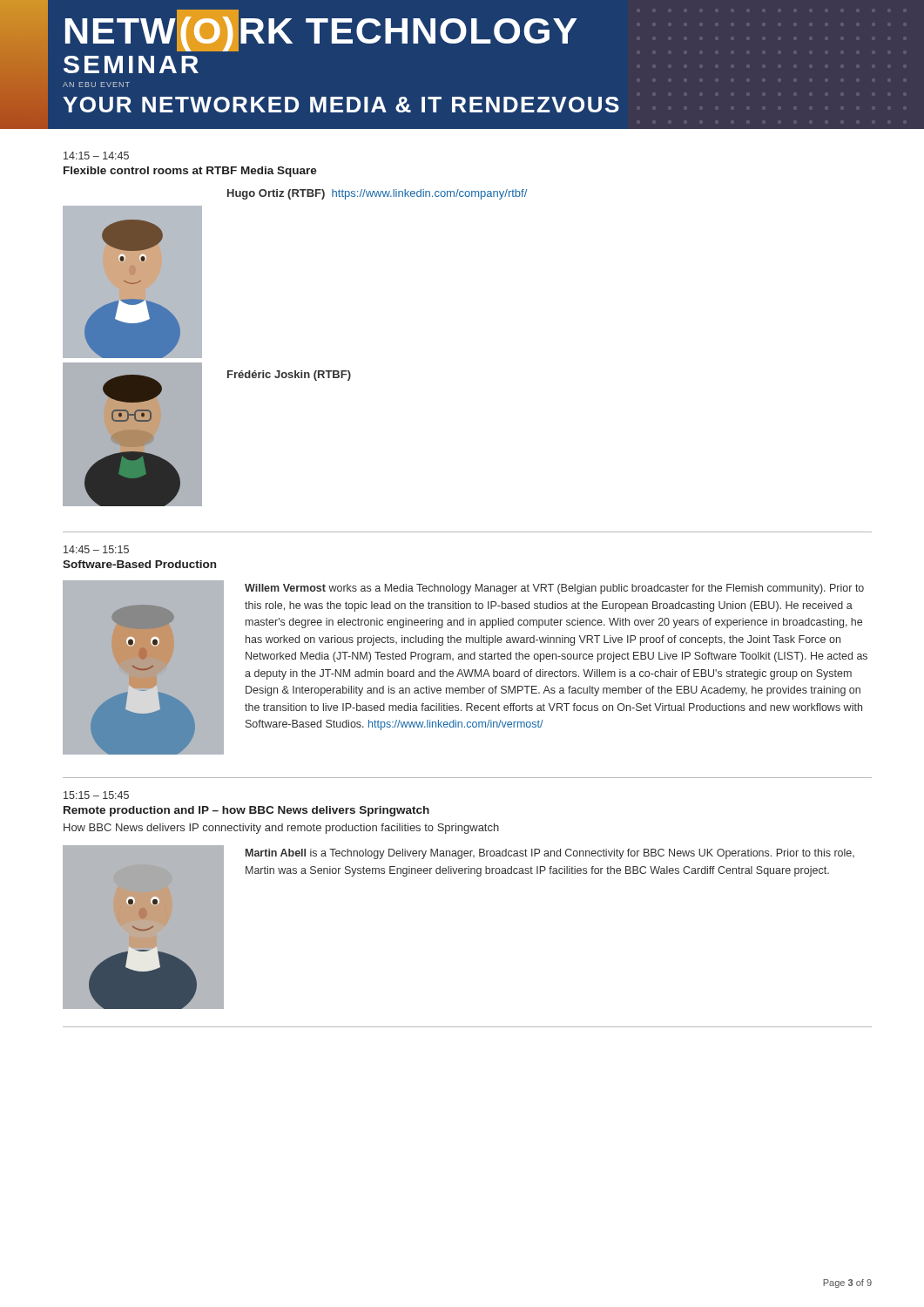Click on the text that says "14:15 – 14:45"

click(x=96, y=156)
